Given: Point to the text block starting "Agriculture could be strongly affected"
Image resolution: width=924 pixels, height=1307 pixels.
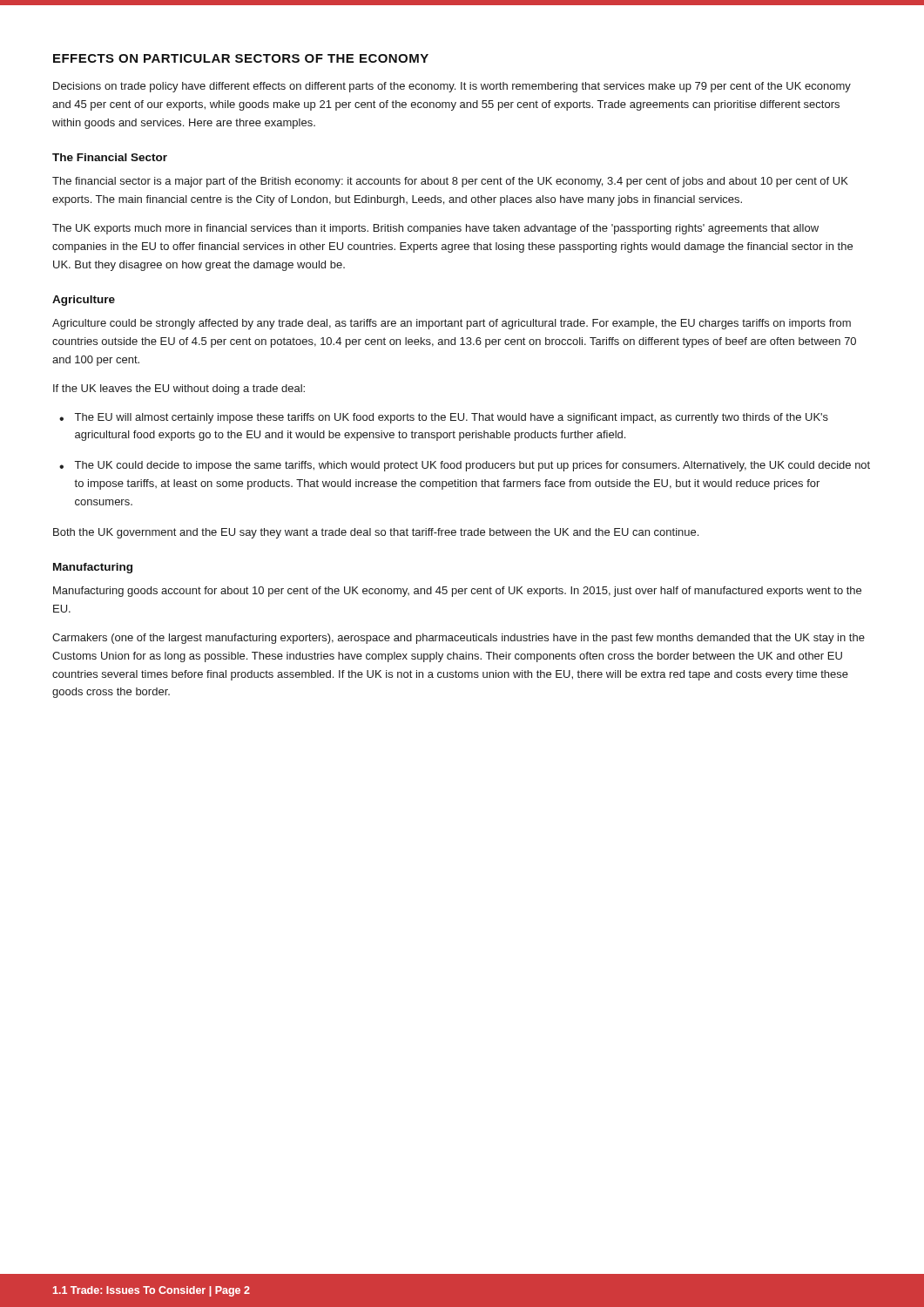Looking at the screenshot, I should tap(454, 341).
